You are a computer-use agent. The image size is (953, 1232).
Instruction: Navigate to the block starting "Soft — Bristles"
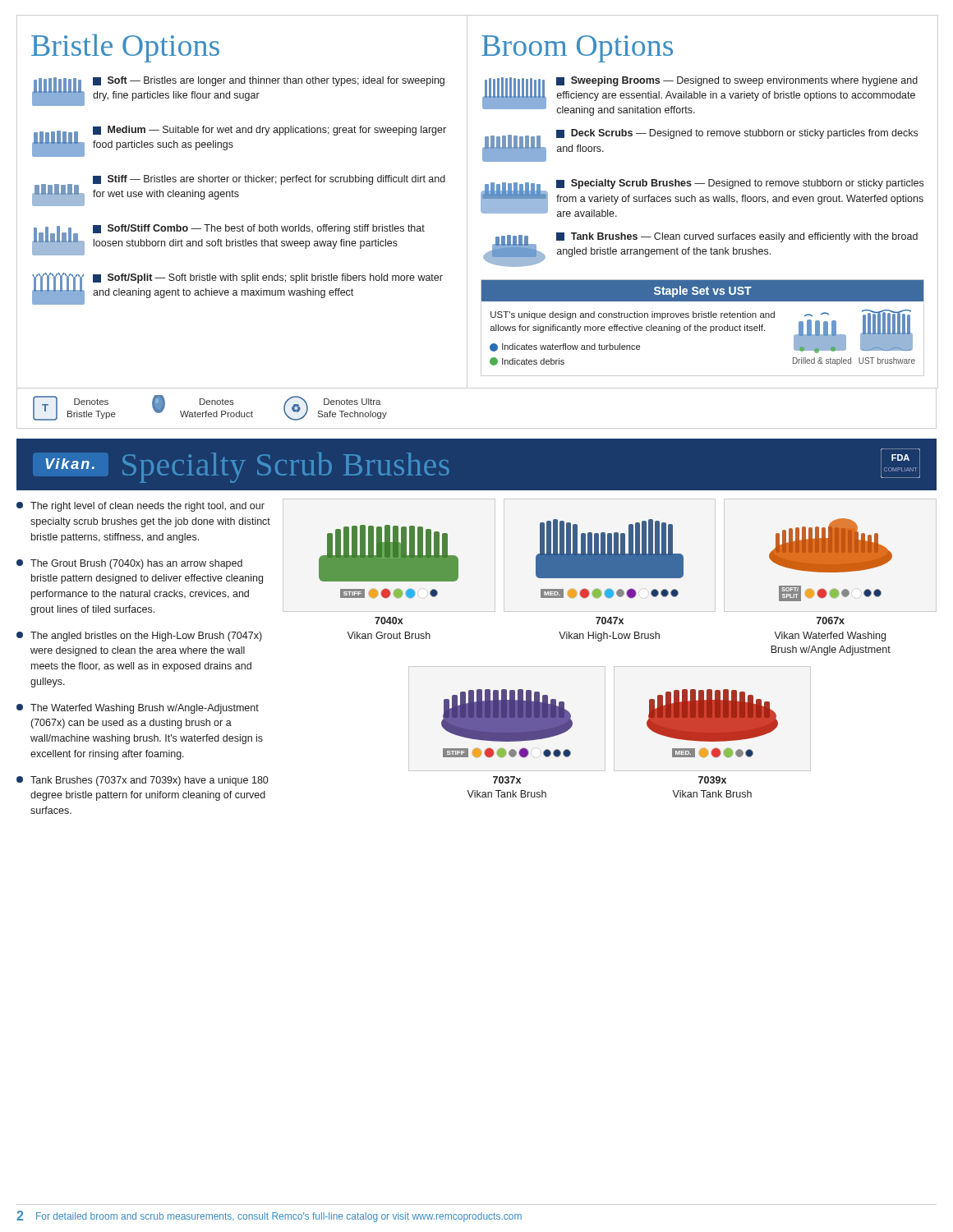(242, 93)
